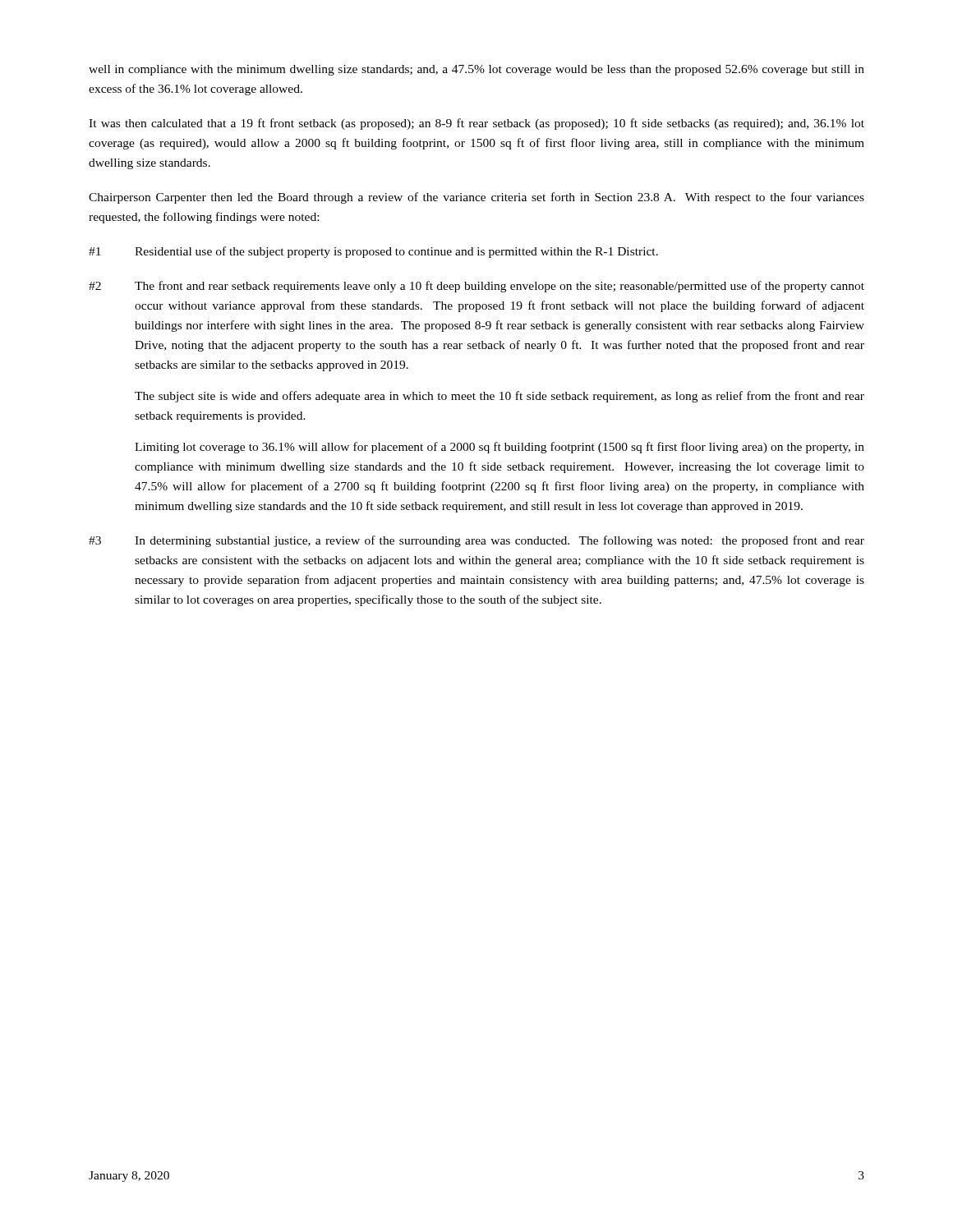This screenshot has height=1232, width=953.
Task: Point to the block beginning "#2 The front and"
Action: click(476, 396)
